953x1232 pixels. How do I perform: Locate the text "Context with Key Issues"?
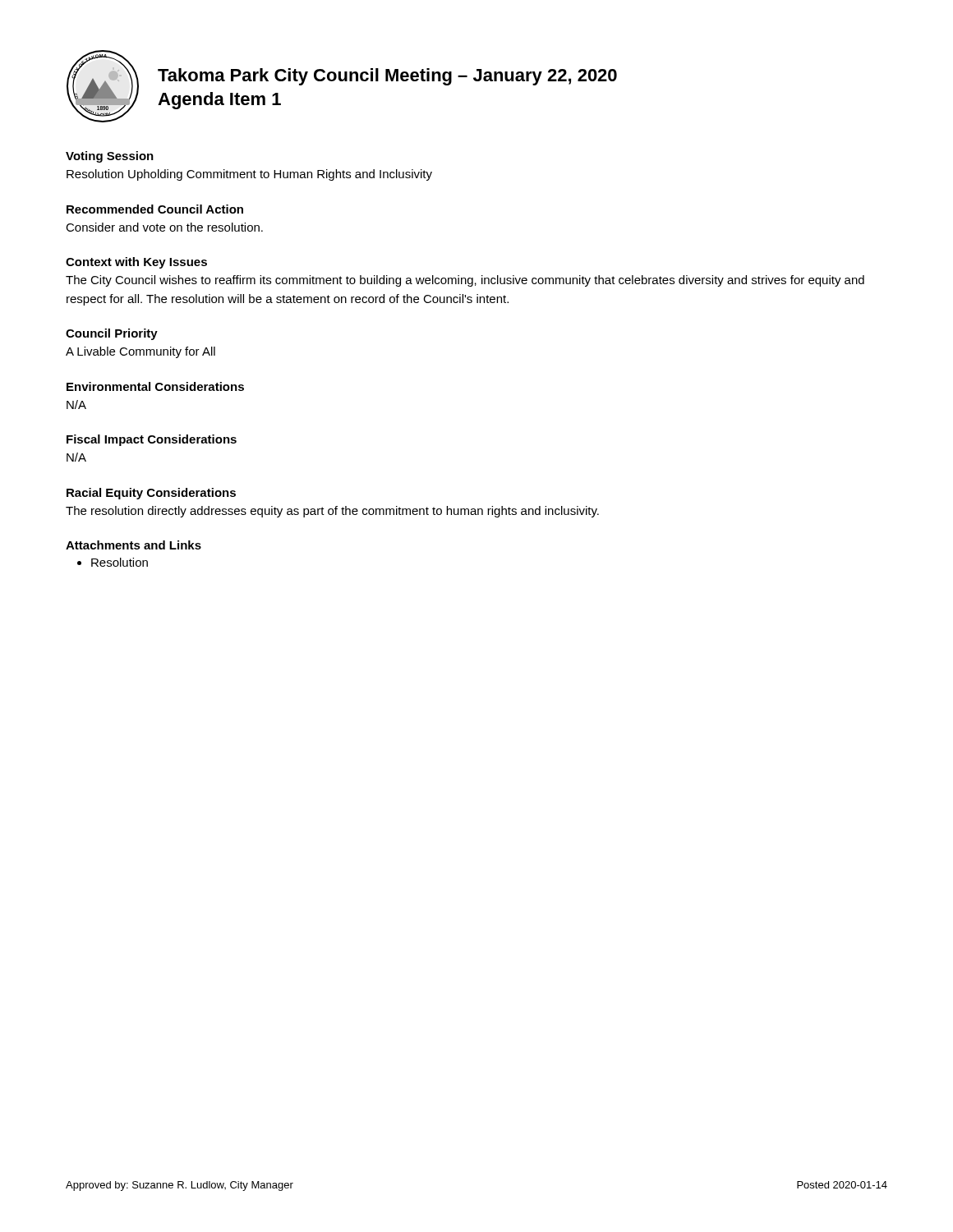tap(137, 262)
